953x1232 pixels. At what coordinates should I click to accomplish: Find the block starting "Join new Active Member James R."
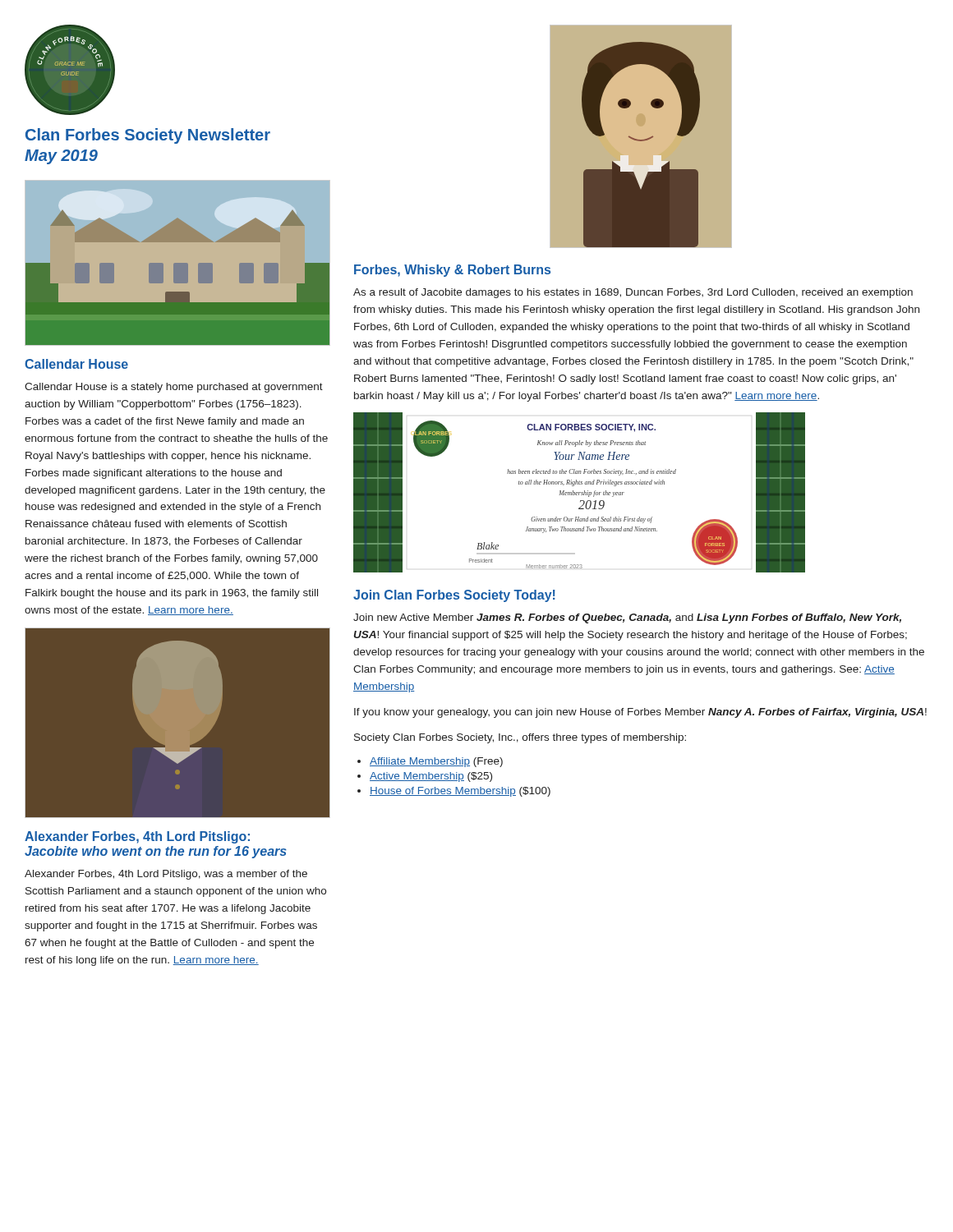pyautogui.click(x=639, y=652)
